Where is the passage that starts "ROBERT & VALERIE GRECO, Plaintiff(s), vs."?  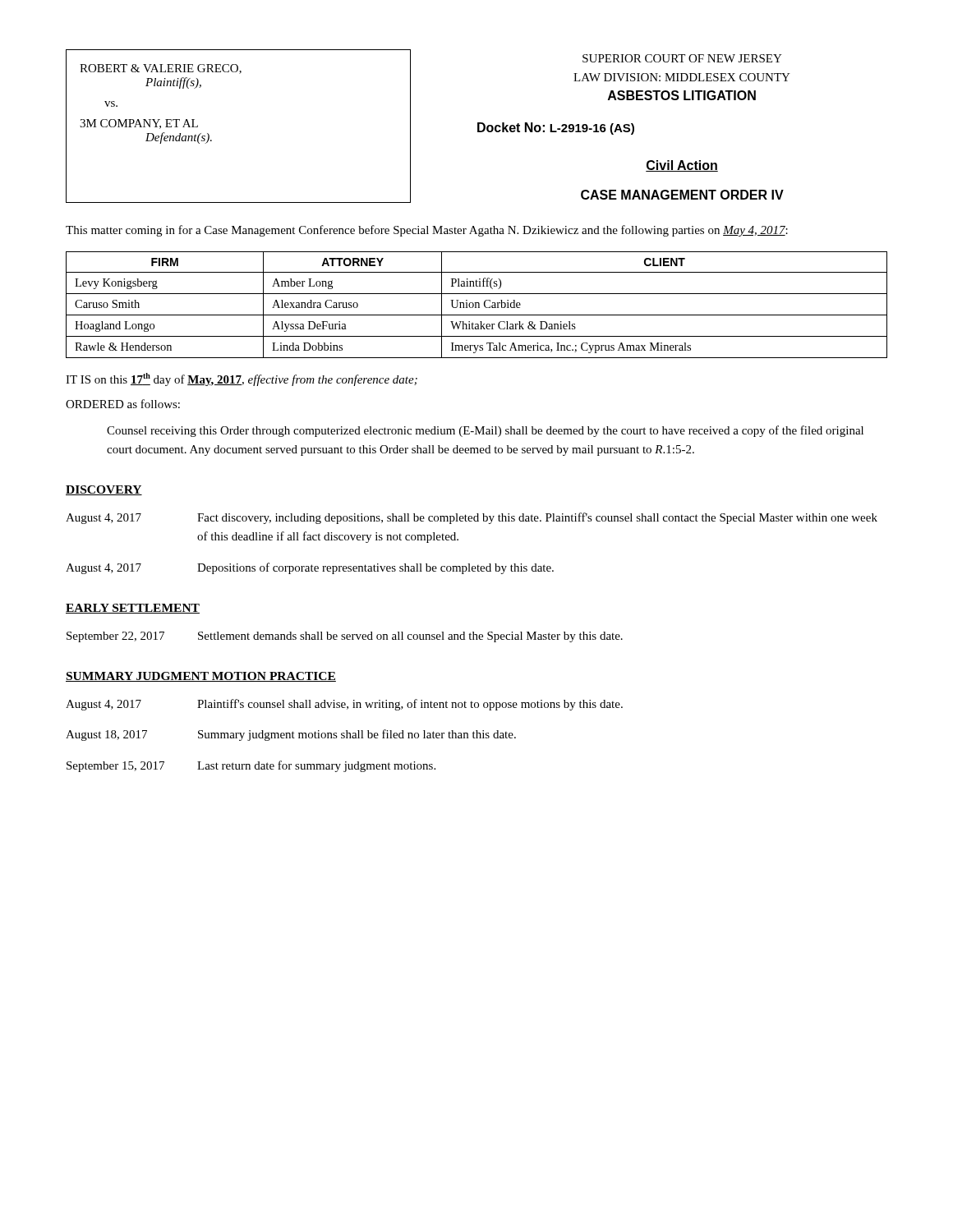[161, 69]
